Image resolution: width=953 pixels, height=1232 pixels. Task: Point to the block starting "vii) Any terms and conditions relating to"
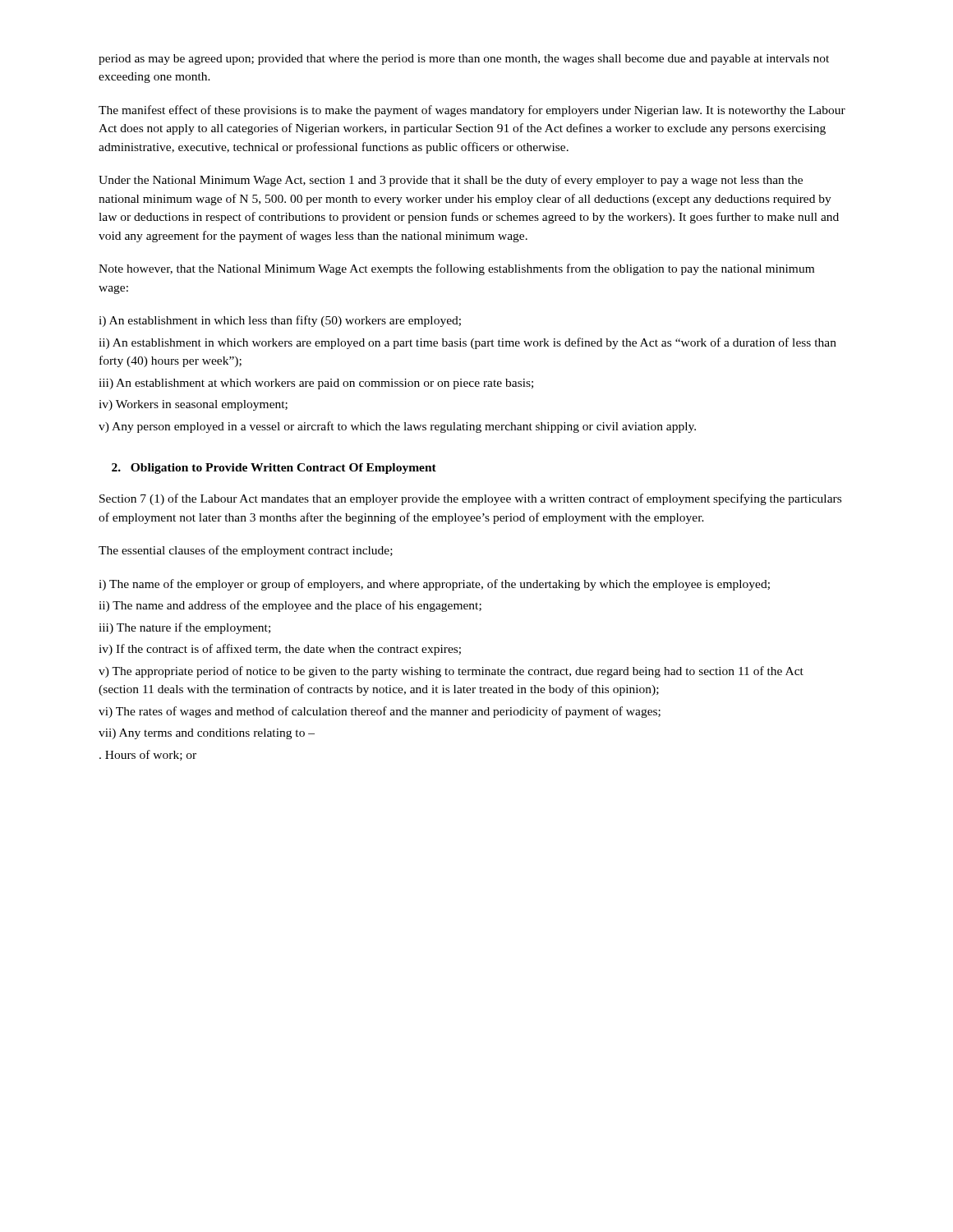tap(207, 732)
